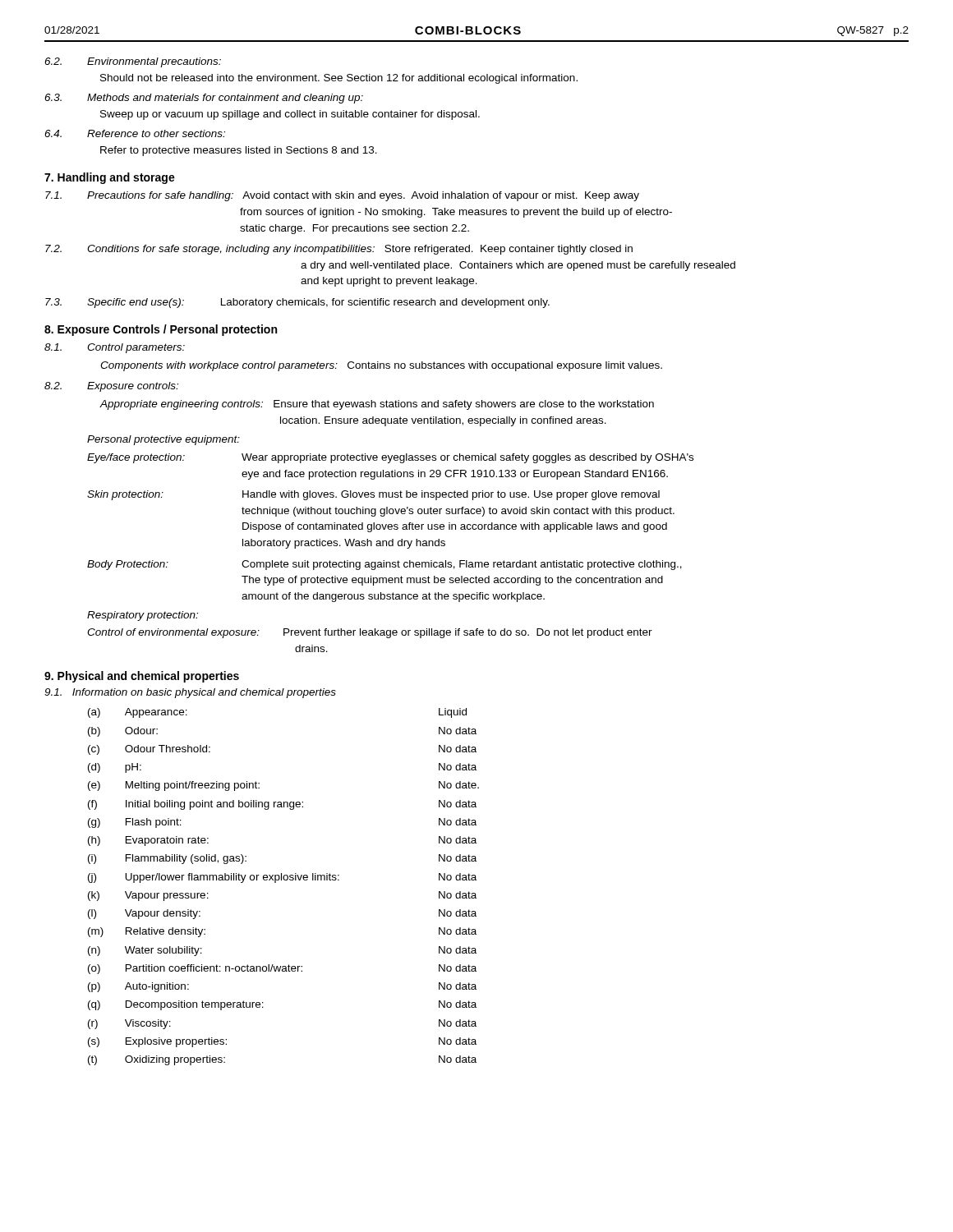Point to the region starting "7. Handling and storage"
The height and width of the screenshot is (1232, 953).
pyautogui.click(x=110, y=178)
